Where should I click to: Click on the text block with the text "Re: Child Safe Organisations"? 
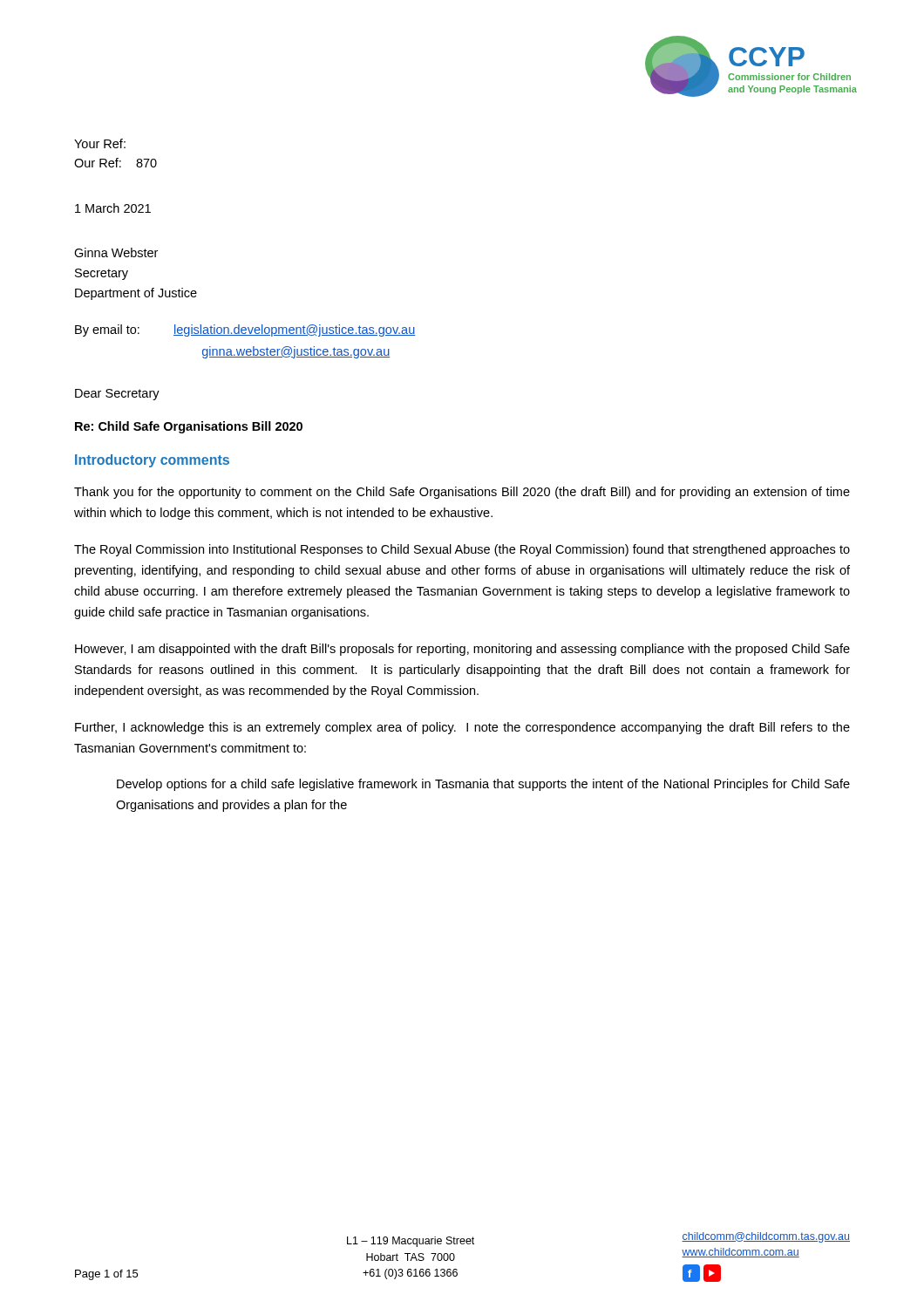[189, 427]
